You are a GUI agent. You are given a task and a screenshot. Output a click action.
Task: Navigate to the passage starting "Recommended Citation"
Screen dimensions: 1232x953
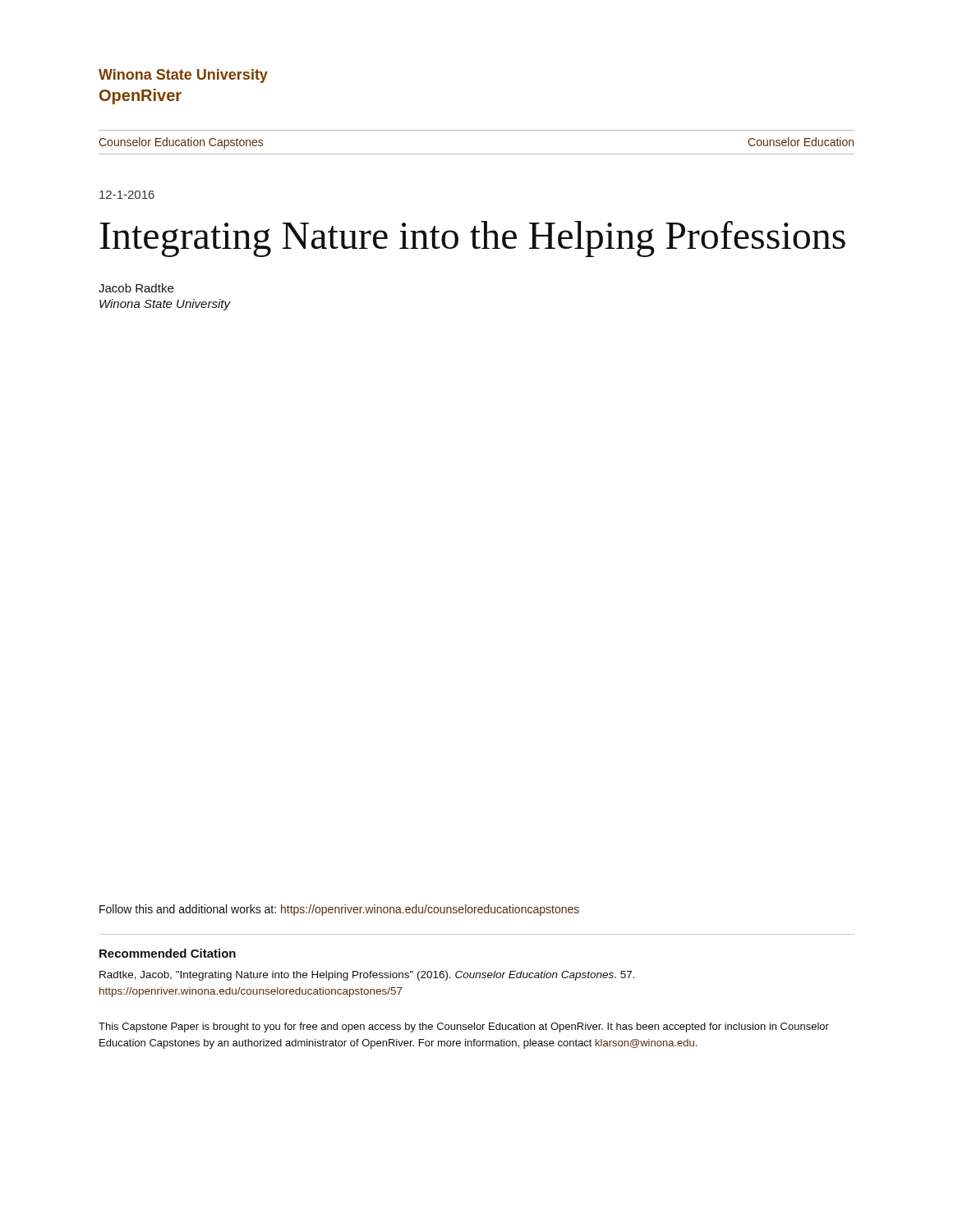coord(167,953)
